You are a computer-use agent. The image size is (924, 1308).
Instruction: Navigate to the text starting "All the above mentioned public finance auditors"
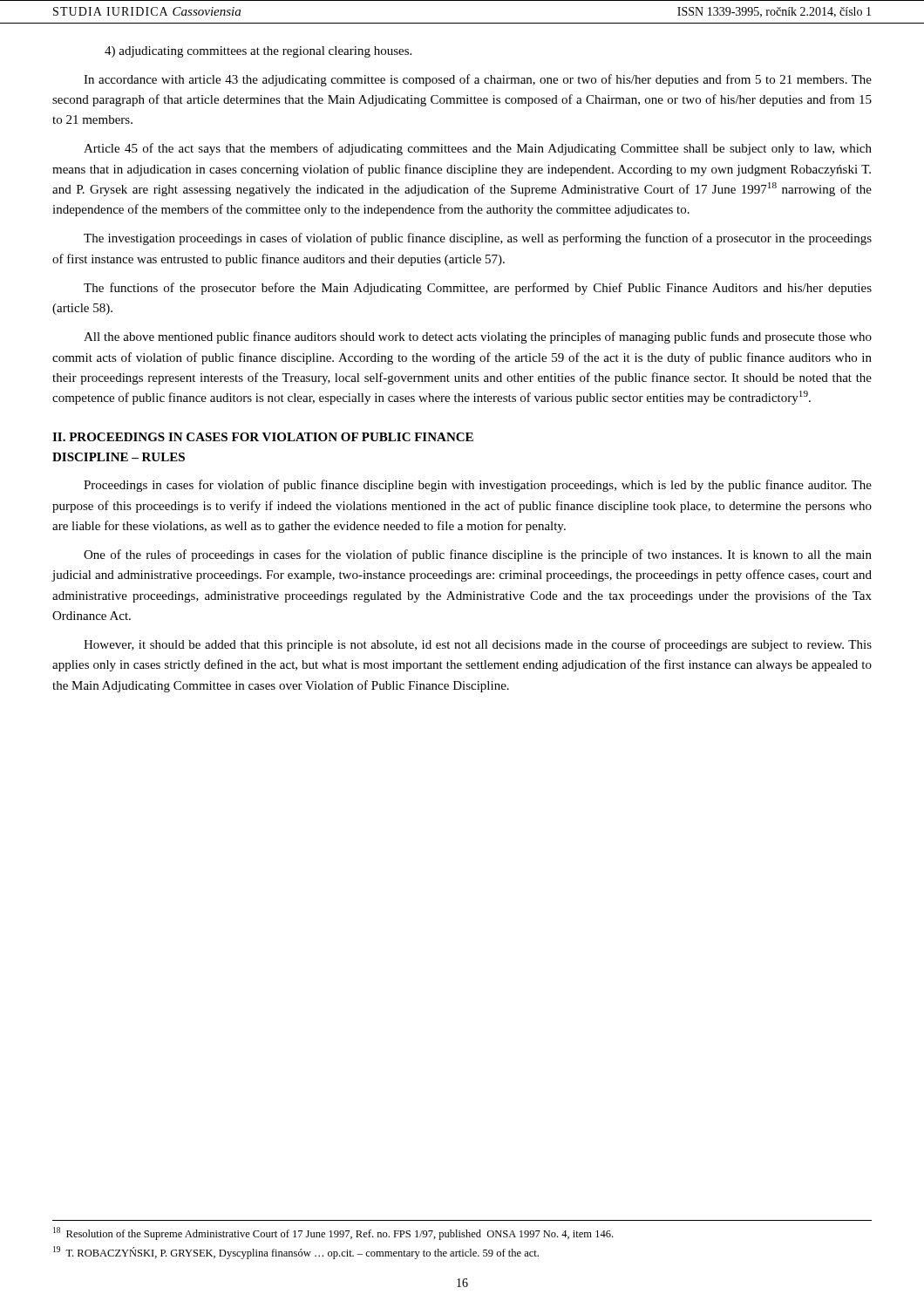[x=462, y=367]
